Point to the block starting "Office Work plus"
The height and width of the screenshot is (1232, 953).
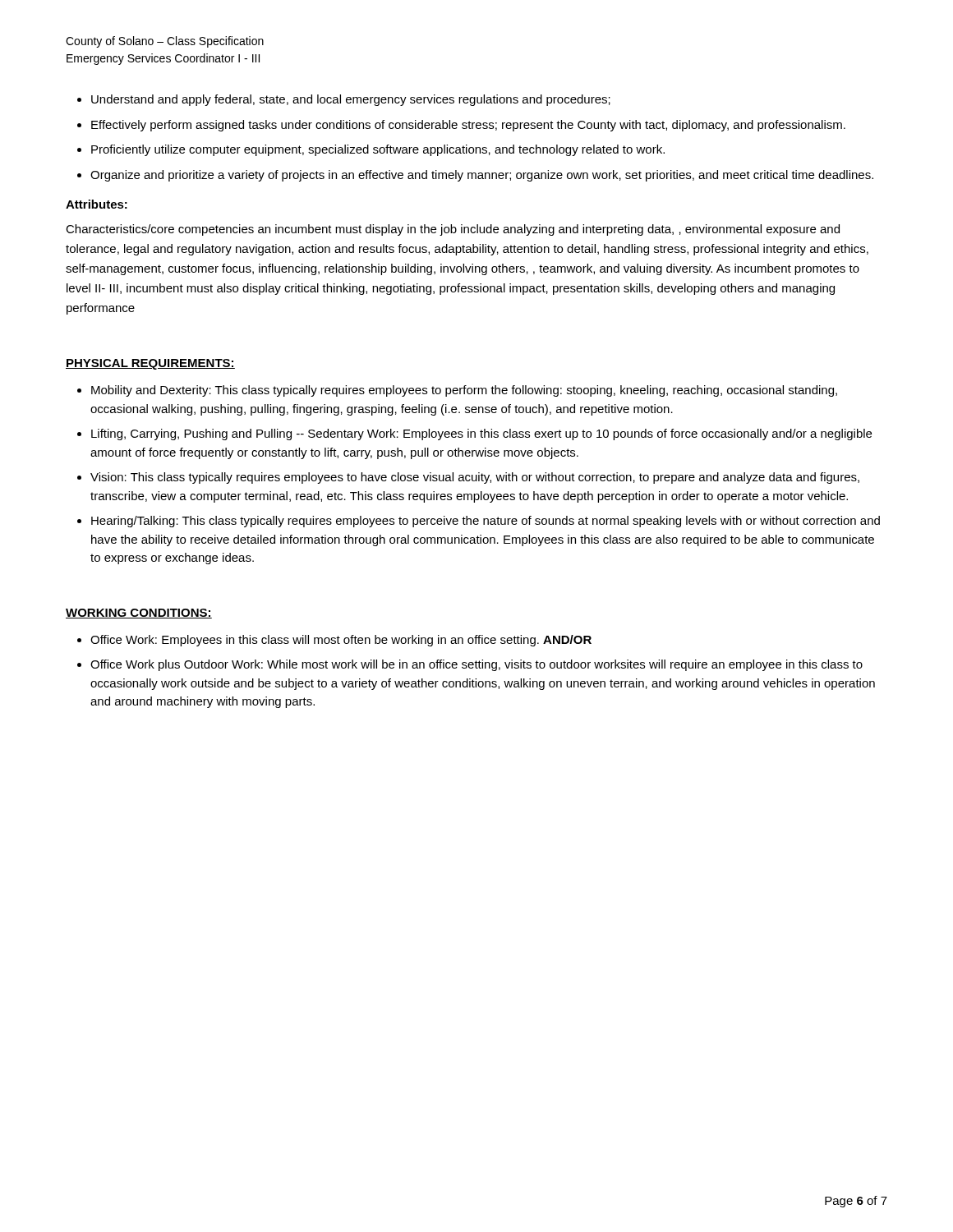(x=483, y=683)
